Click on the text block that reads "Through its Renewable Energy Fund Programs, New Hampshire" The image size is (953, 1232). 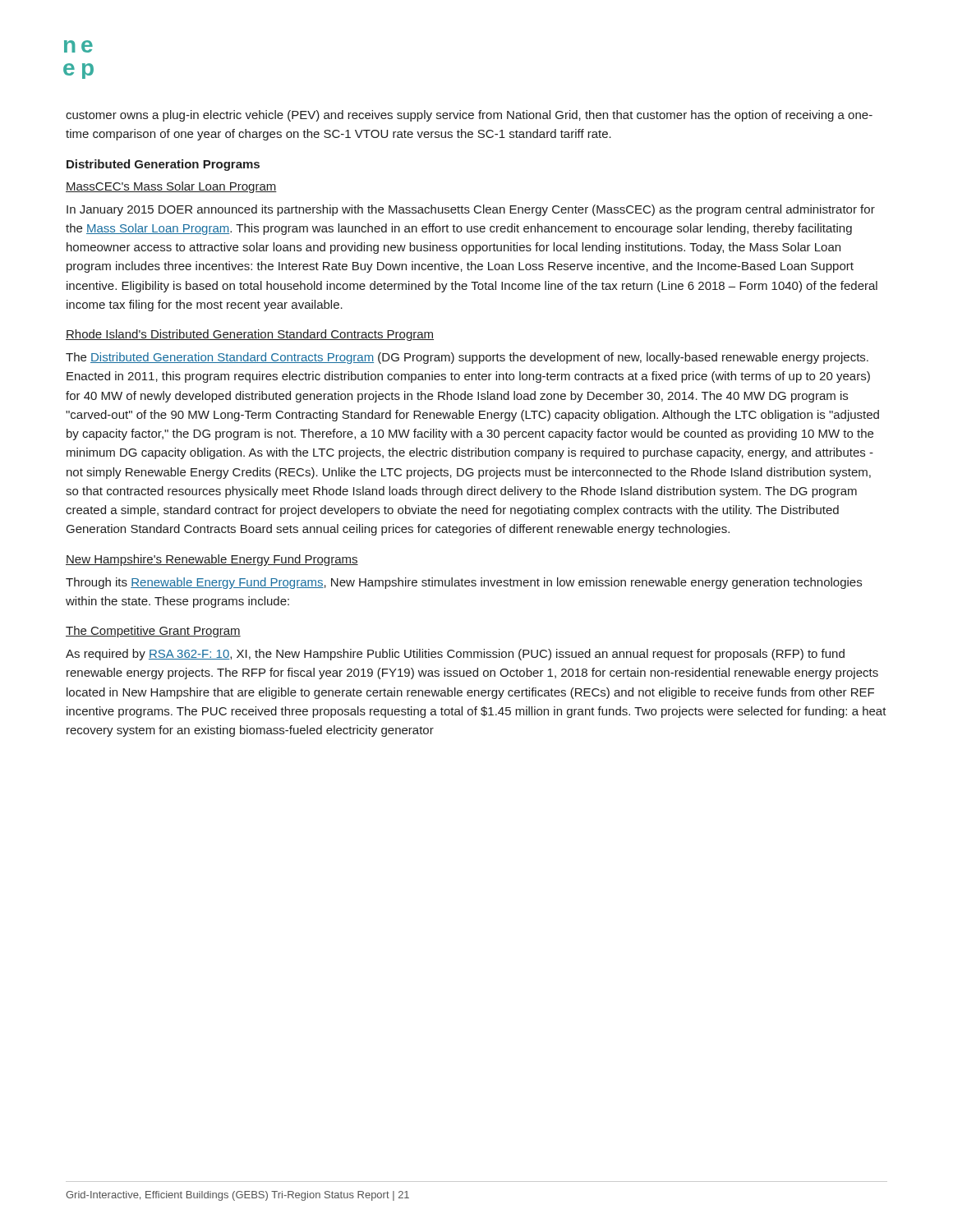tap(476, 591)
